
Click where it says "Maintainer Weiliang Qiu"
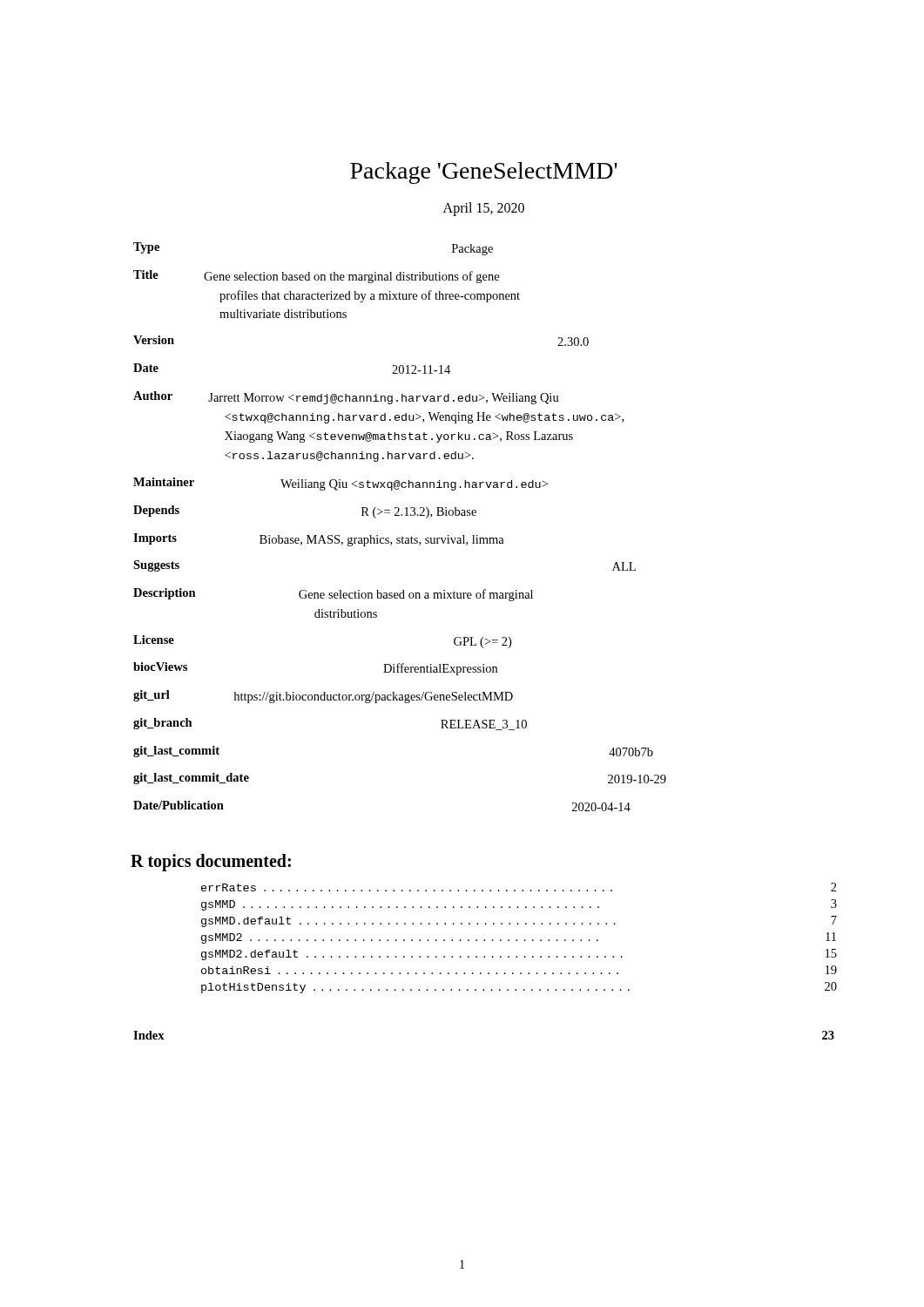click(484, 484)
